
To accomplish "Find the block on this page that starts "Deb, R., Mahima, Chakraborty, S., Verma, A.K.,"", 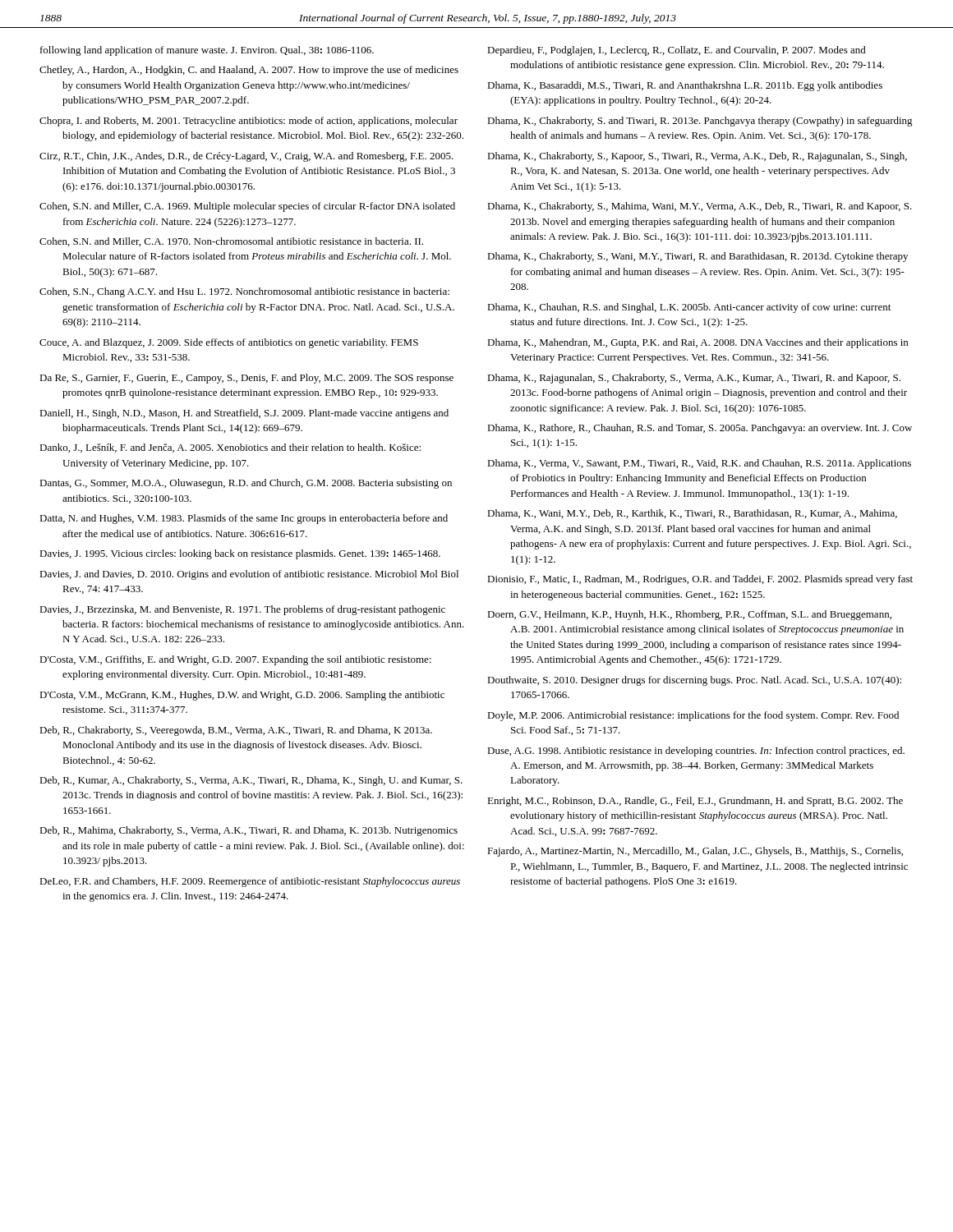I will click(x=252, y=845).
